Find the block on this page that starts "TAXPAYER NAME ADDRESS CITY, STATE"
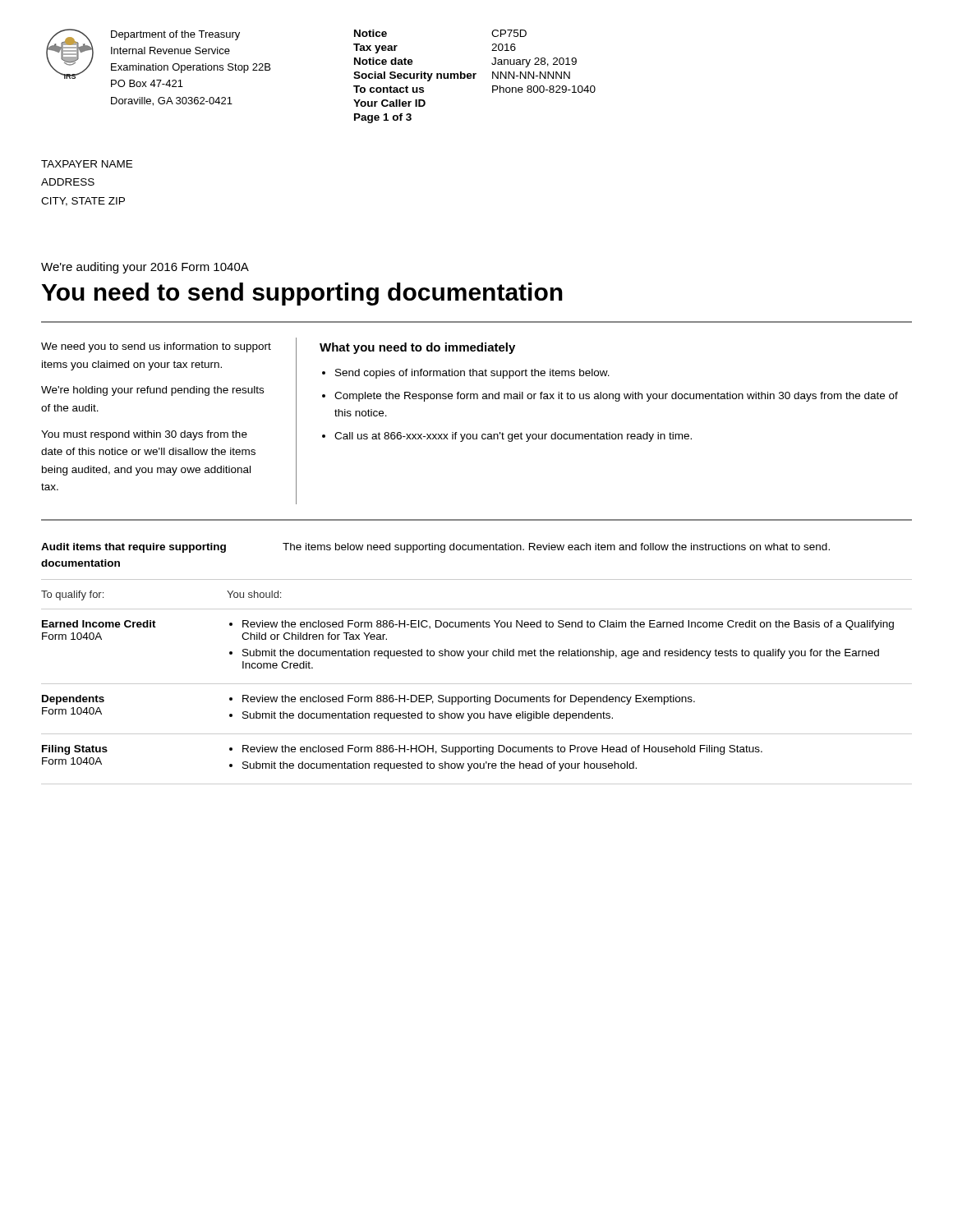This screenshot has width=953, height=1232. pos(87,182)
